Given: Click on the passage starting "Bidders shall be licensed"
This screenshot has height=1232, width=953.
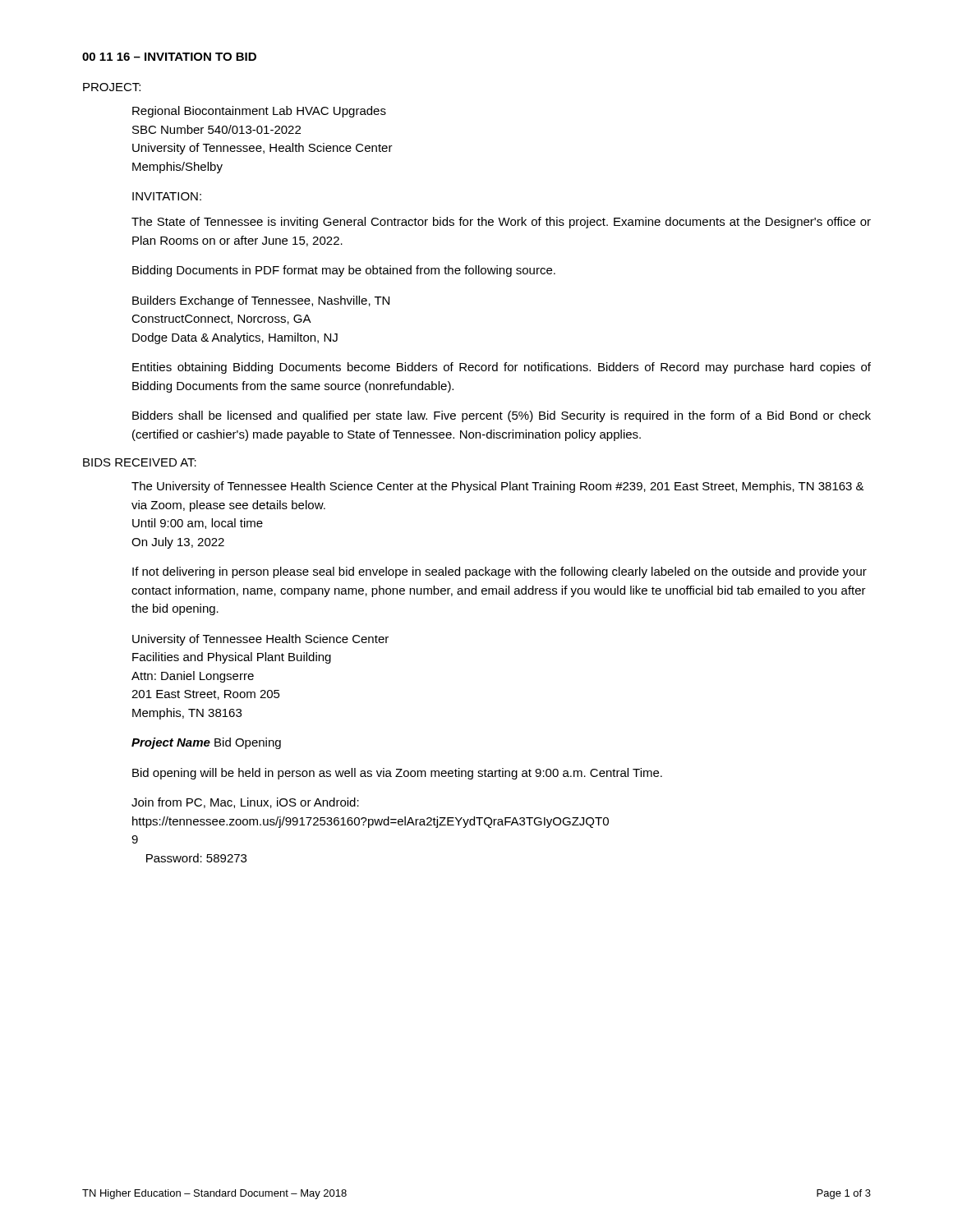Looking at the screenshot, I should [x=501, y=424].
